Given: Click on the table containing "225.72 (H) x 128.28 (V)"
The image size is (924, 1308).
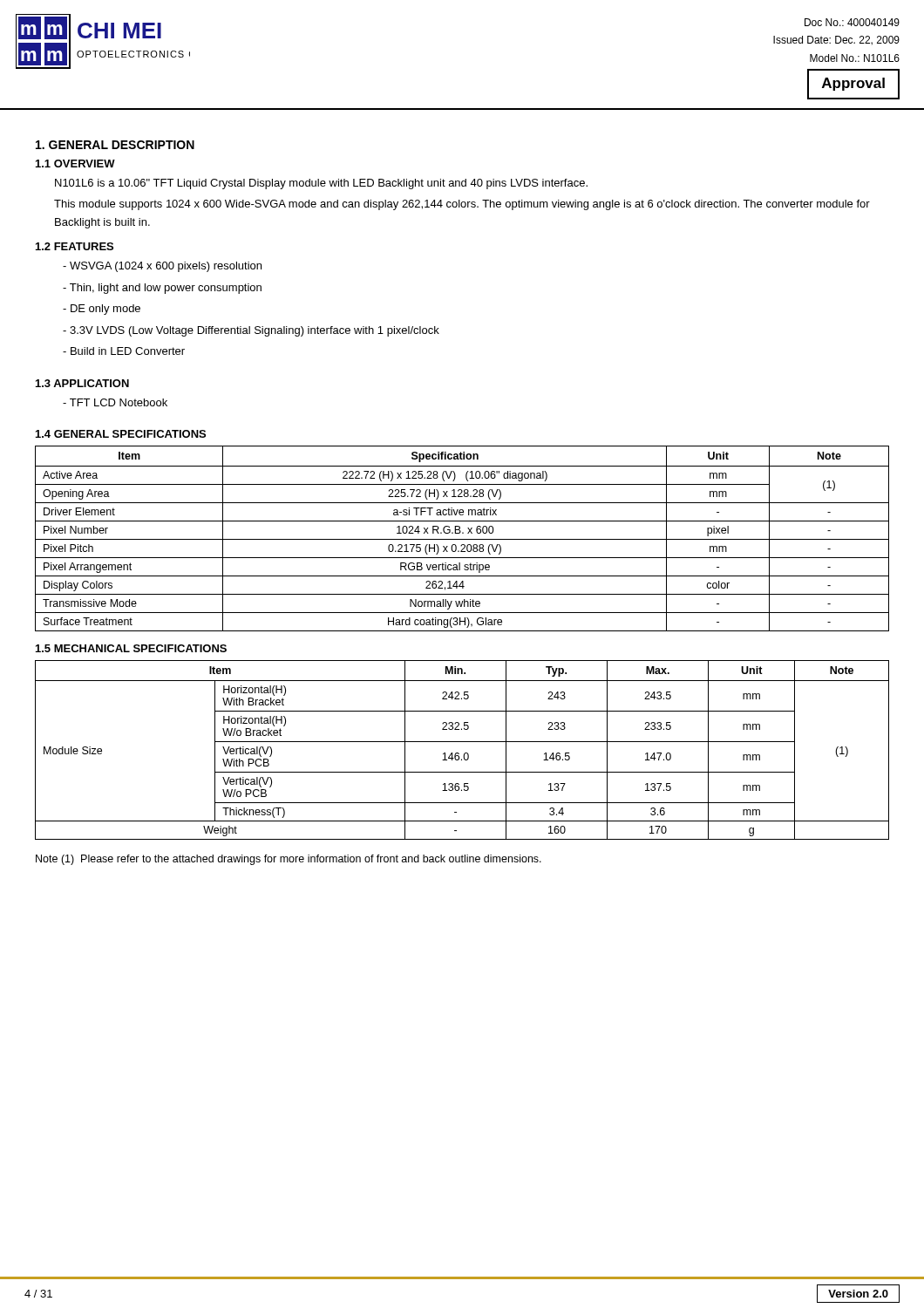Looking at the screenshot, I should (462, 539).
